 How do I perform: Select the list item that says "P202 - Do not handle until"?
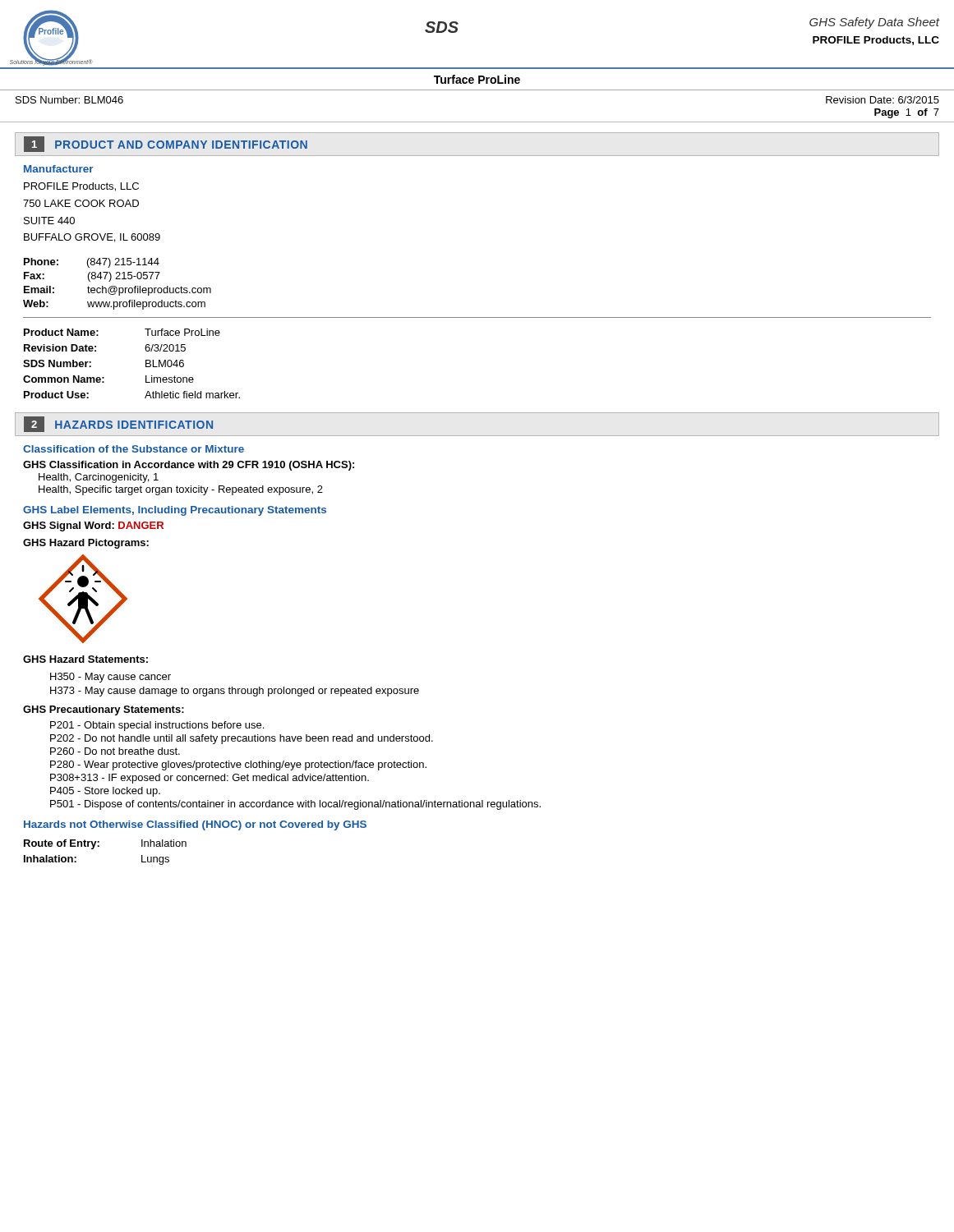click(241, 738)
